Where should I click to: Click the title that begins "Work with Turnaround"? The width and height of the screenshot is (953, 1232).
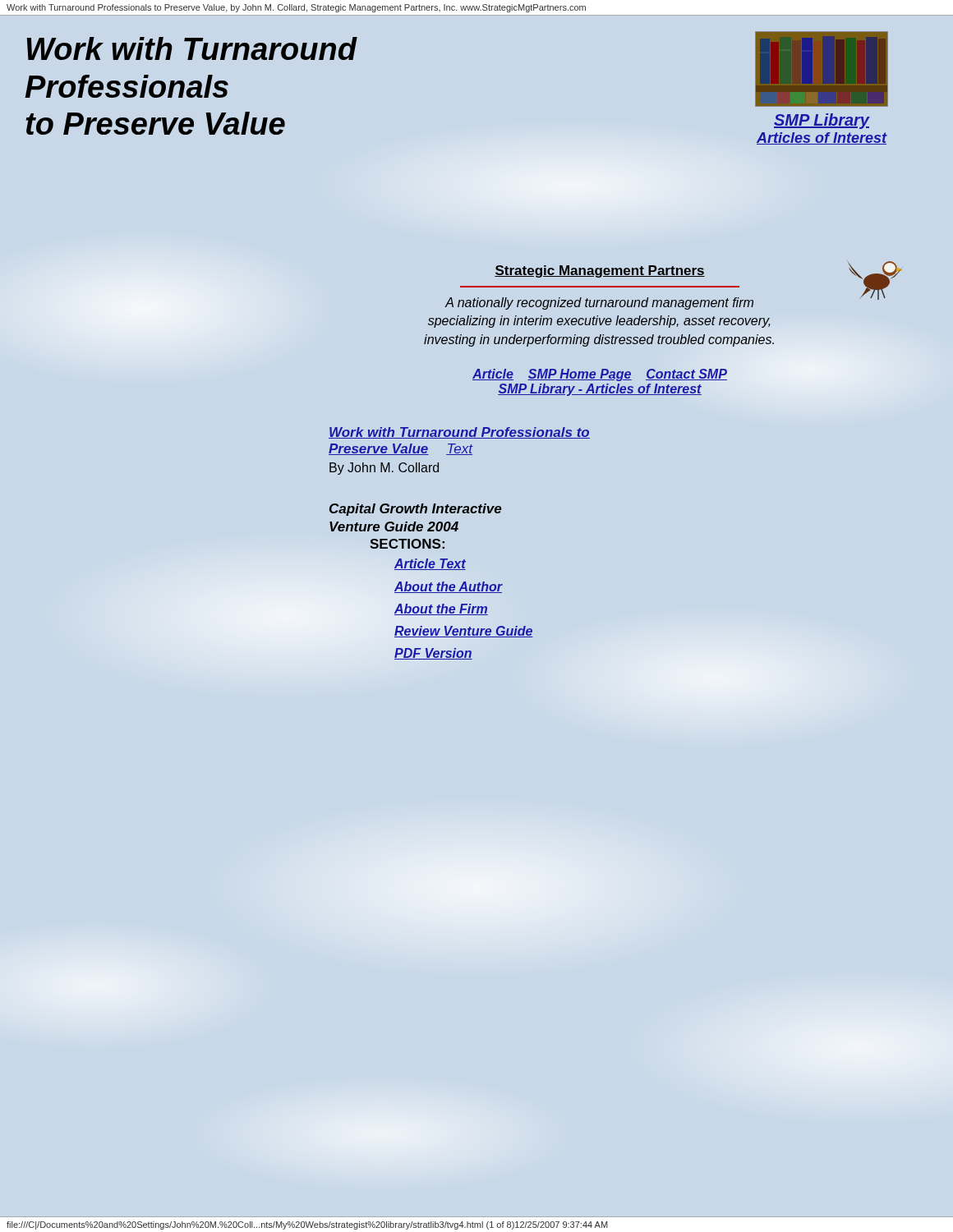[x=192, y=48]
